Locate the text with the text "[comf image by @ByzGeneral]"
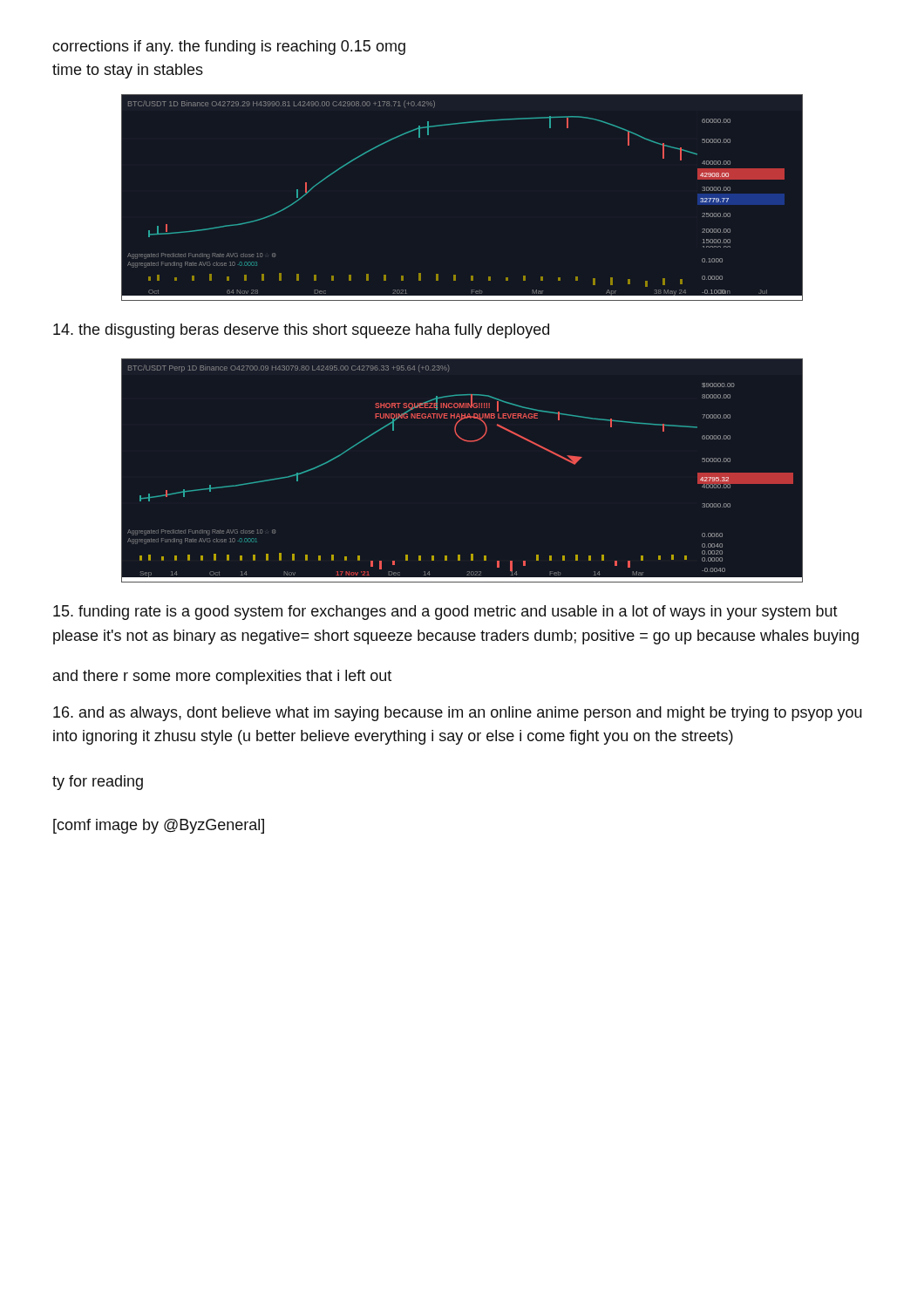 click(159, 825)
